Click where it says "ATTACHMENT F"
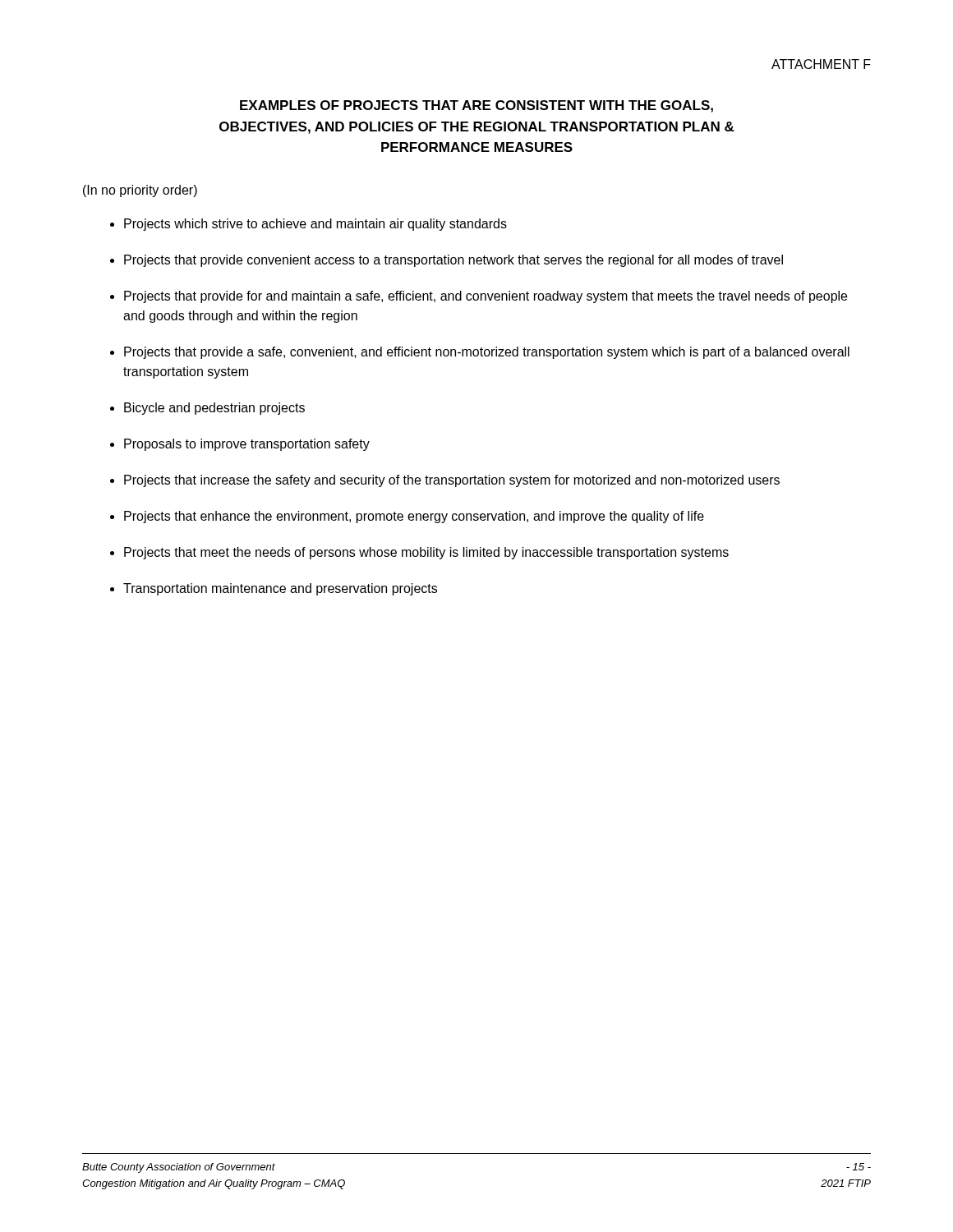The width and height of the screenshot is (953, 1232). [x=821, y=64]
